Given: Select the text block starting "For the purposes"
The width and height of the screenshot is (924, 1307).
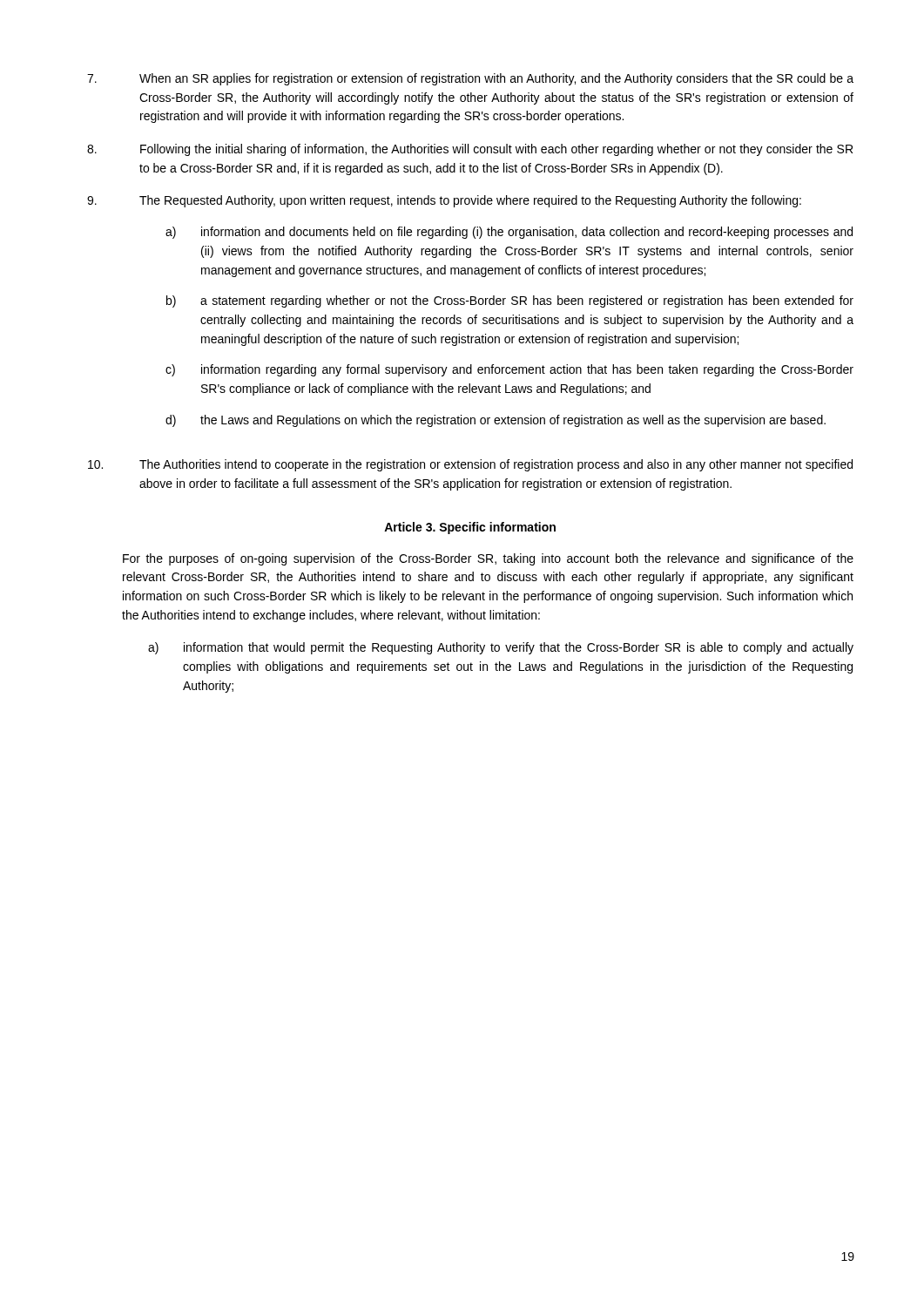Looking at the screenshot, I should [488, 587].
